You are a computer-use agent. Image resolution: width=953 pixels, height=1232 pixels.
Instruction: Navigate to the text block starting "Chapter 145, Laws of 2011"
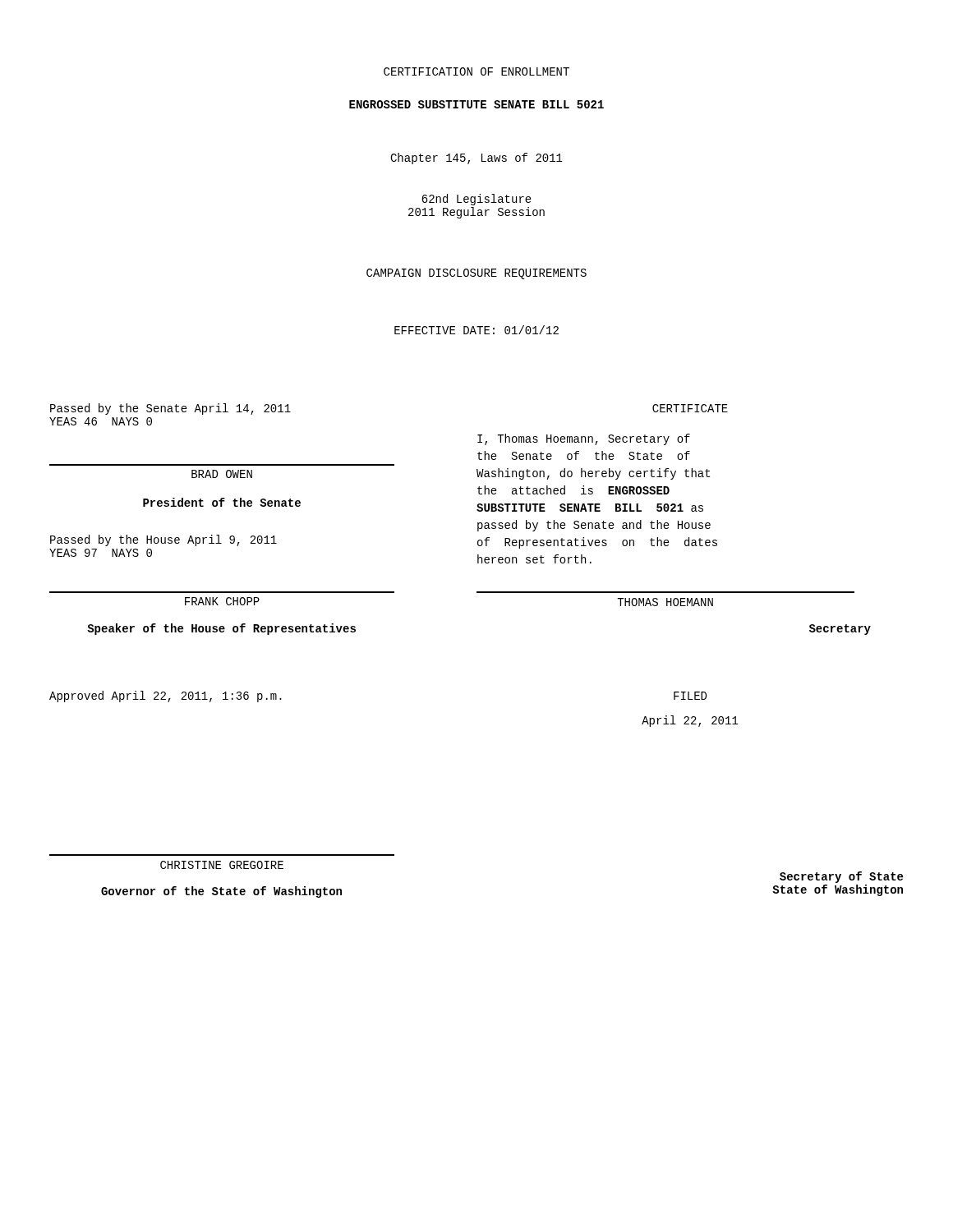[x=476, y=158]
